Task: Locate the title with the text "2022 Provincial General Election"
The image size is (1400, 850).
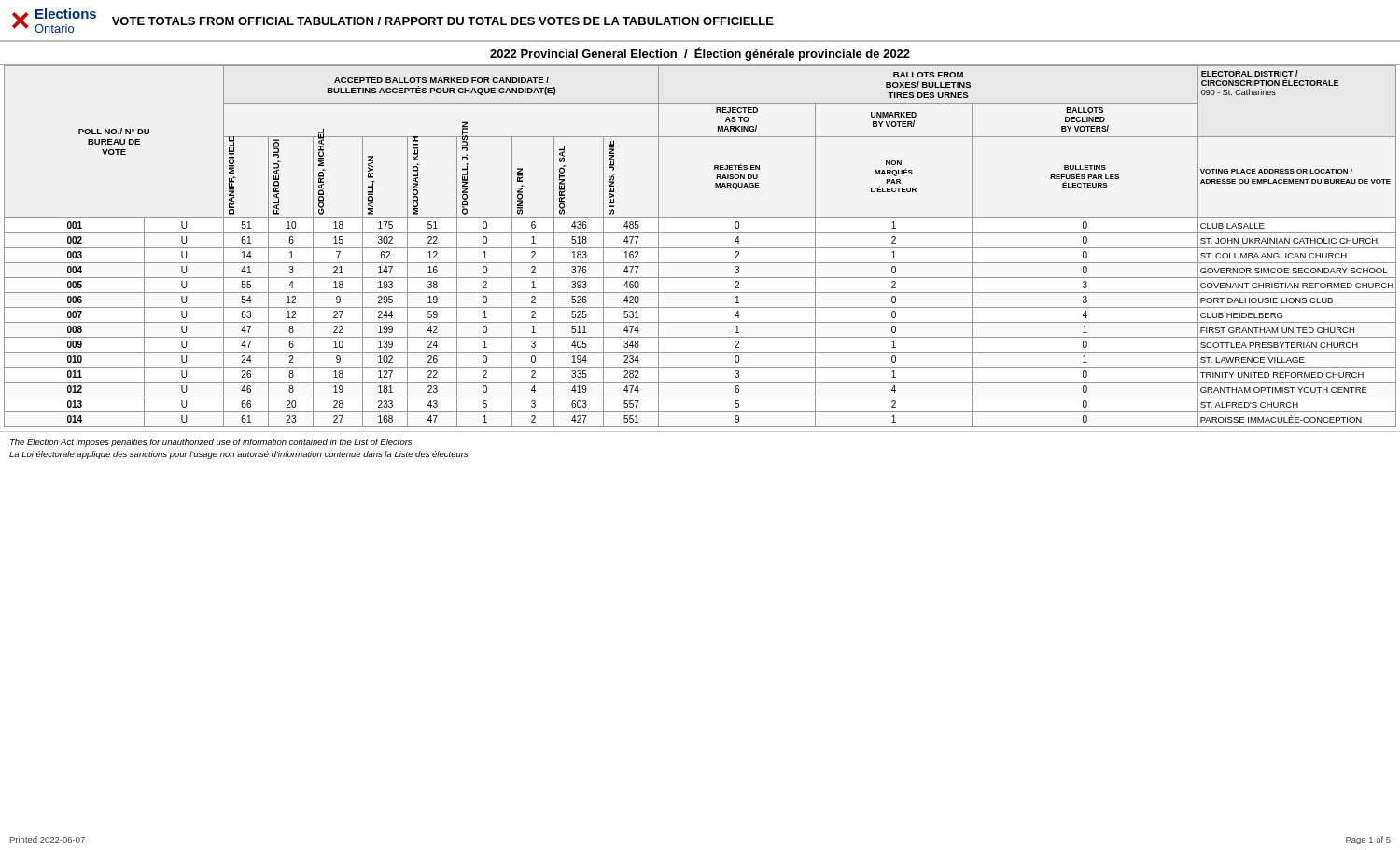Action: tap(700, 54)
